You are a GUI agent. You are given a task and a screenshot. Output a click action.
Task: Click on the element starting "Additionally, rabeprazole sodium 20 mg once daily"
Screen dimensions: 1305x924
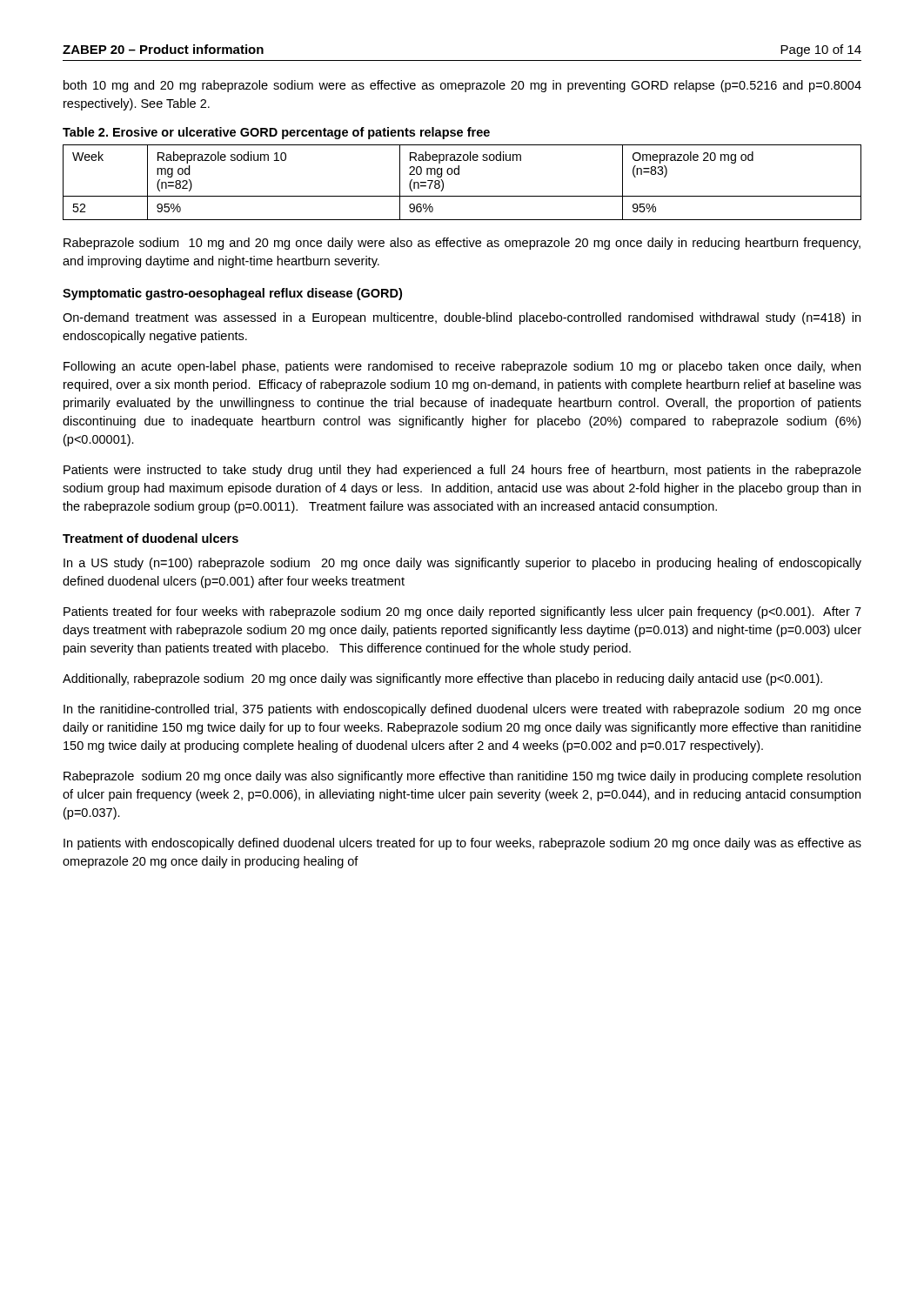(443, 679)
